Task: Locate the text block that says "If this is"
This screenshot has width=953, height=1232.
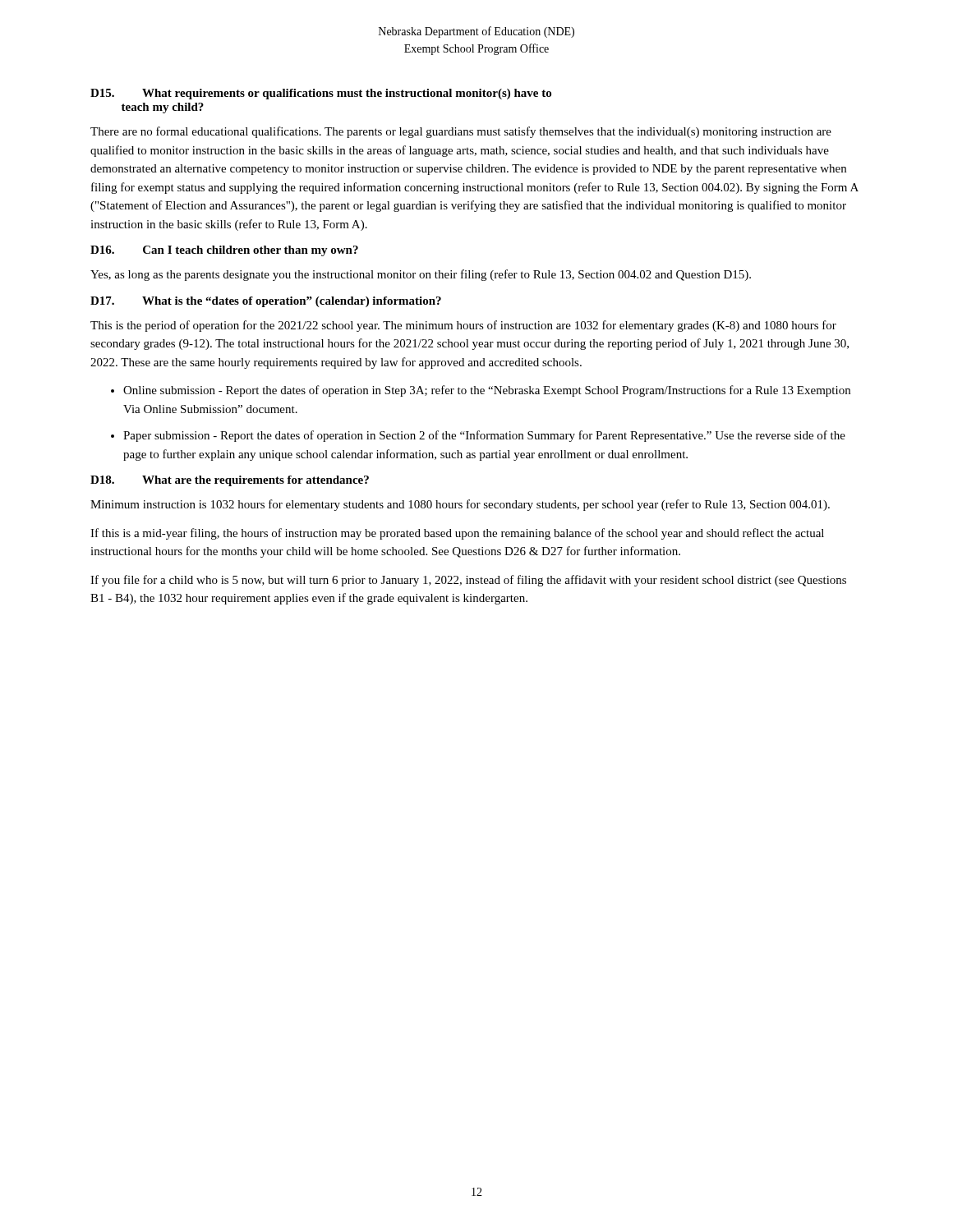Action: tap(476, 542)
